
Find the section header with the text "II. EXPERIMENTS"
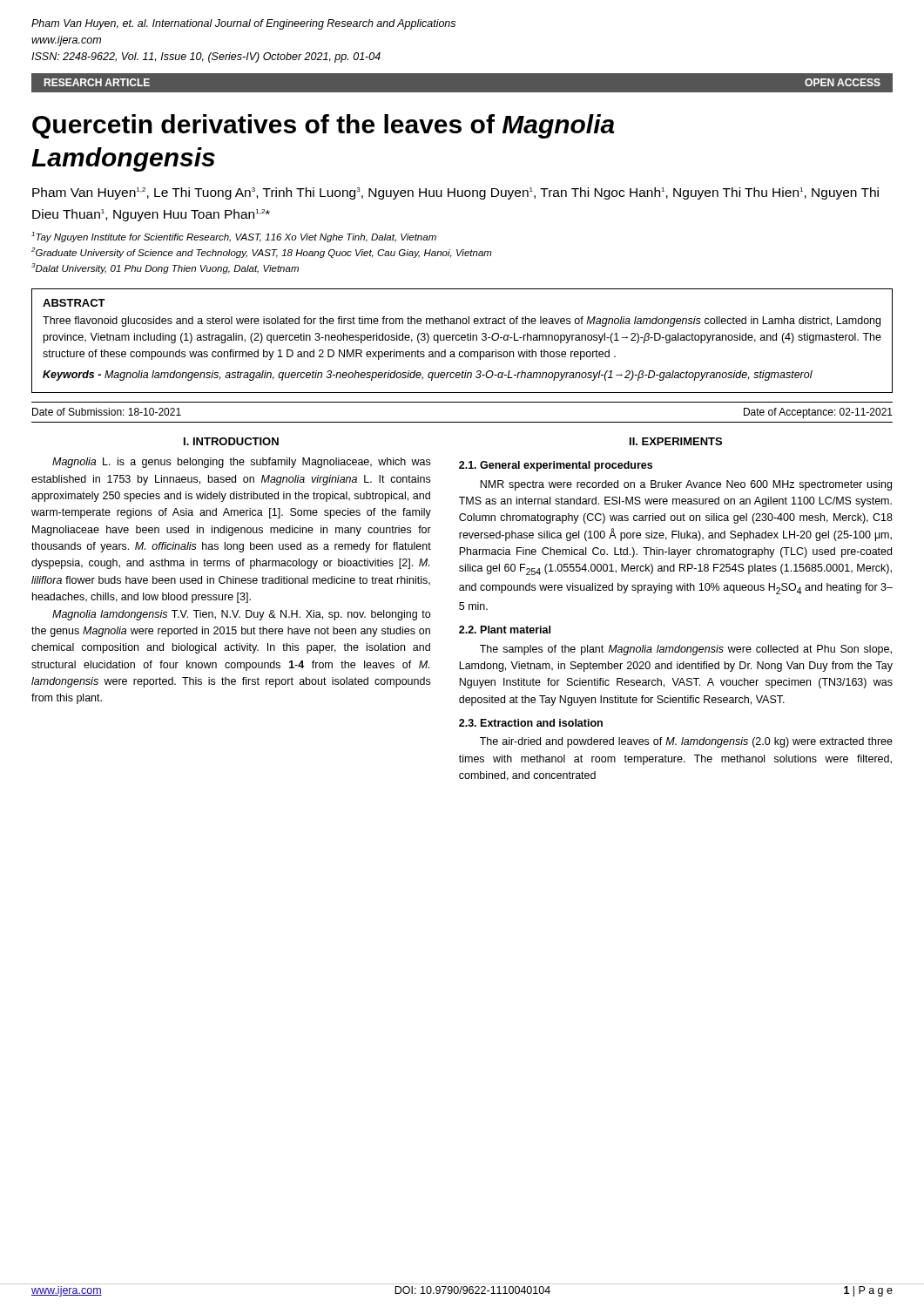pos(676,441)
